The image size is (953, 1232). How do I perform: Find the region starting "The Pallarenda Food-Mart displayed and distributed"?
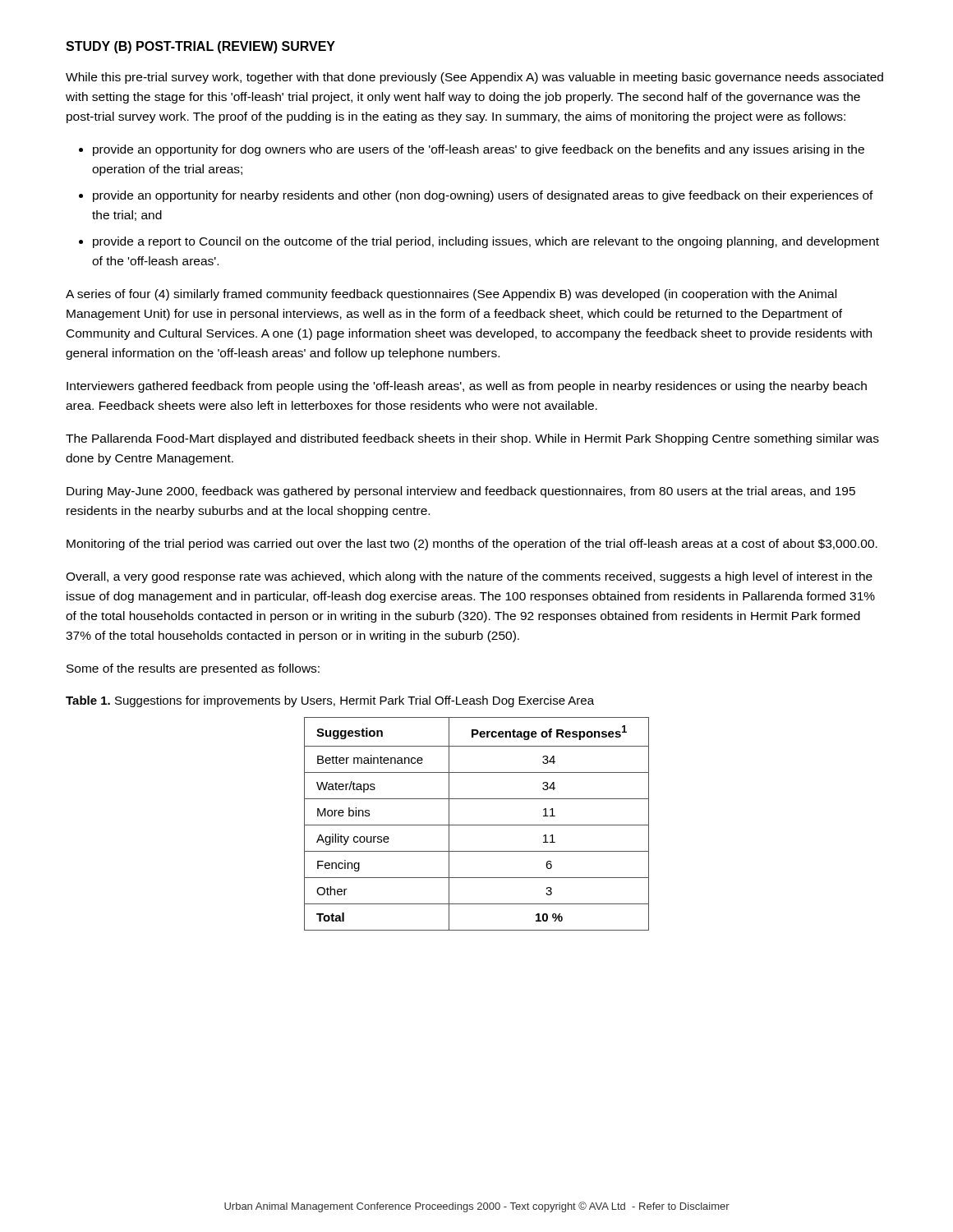472,448
